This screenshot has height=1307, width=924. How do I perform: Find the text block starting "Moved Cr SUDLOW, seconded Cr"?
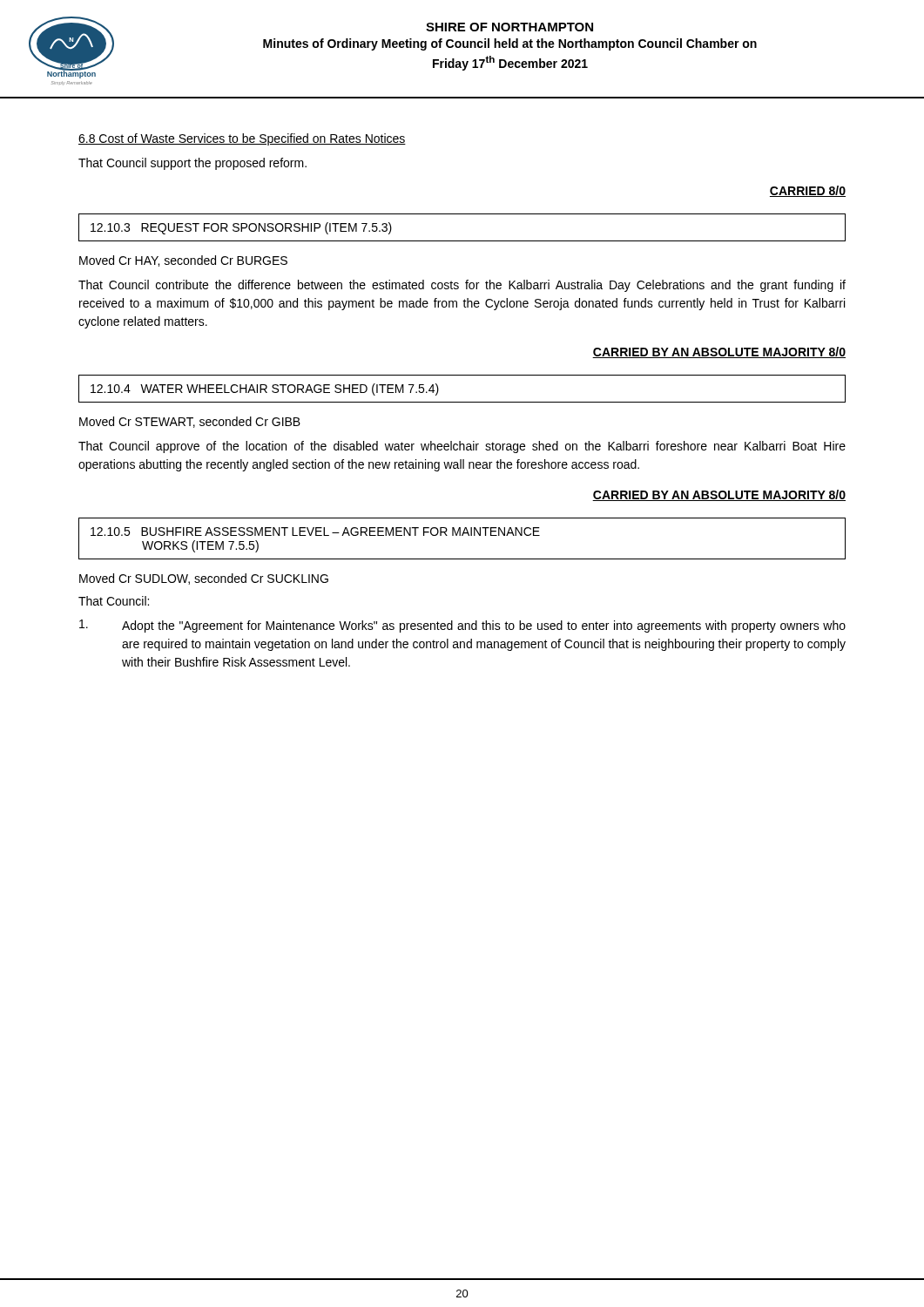[x=204, y=579]
